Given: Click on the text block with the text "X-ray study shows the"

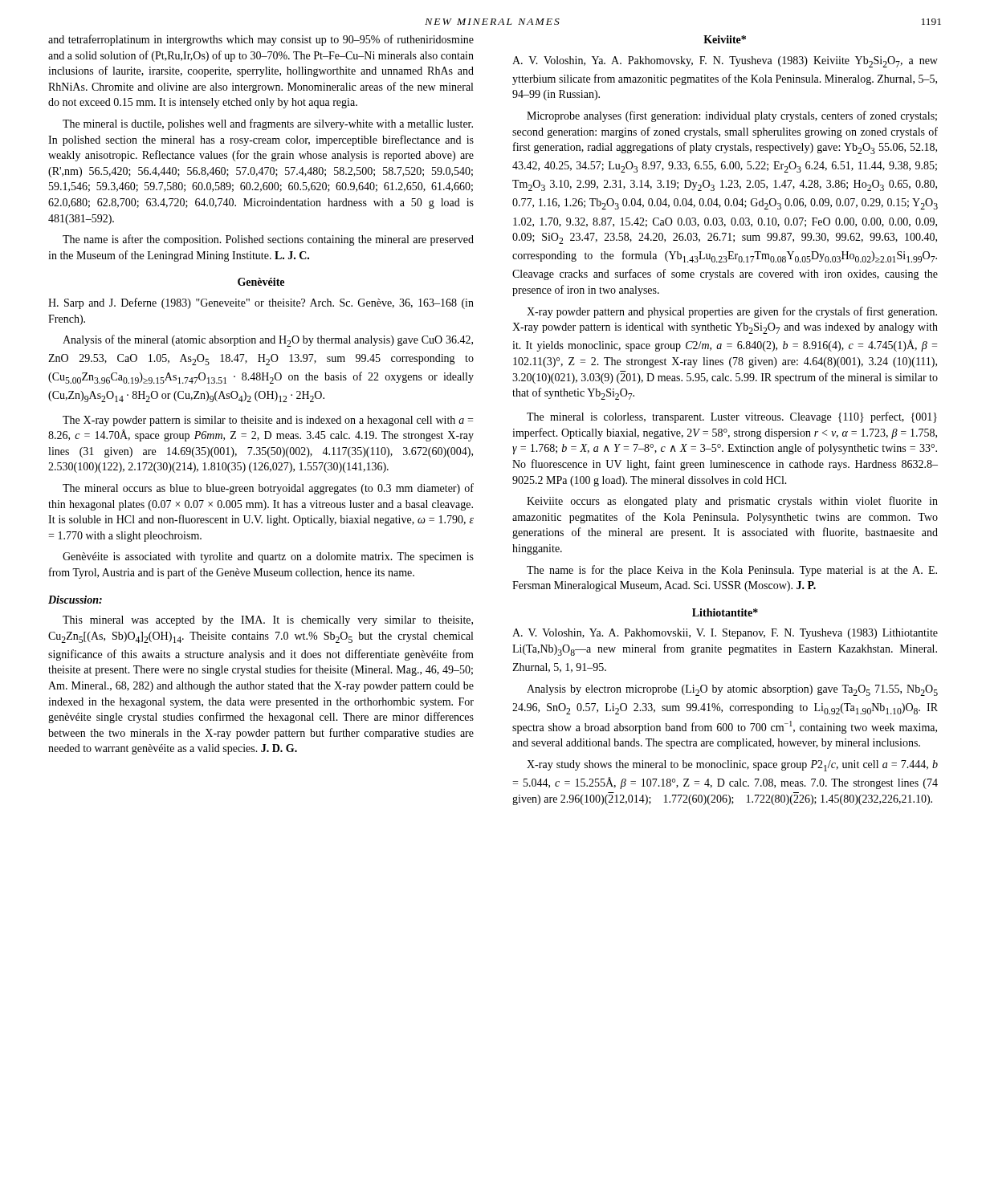Looking at the screenshot, I should click(x=725, y=782).
